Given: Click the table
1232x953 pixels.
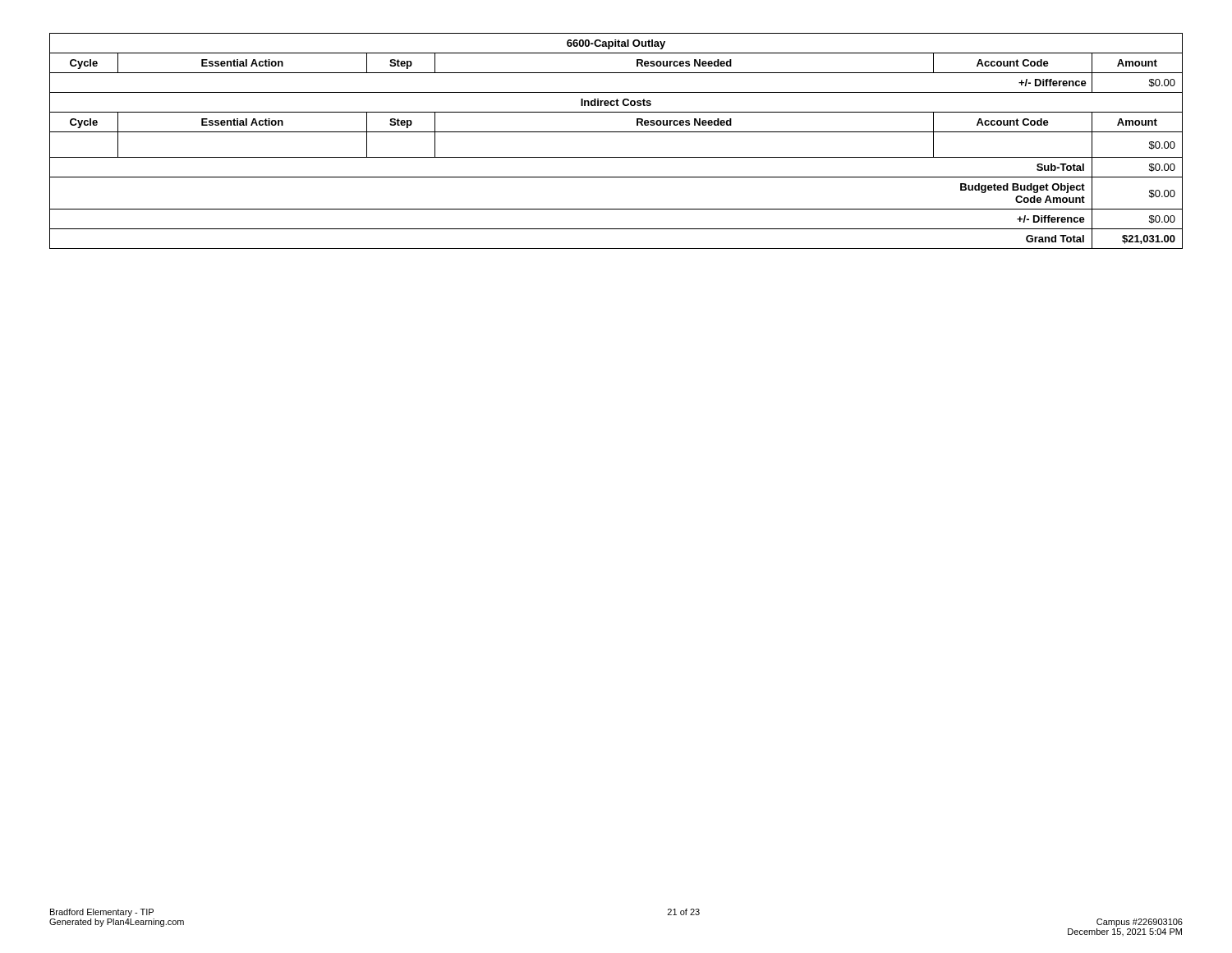Looking at the screenshot, I should (616, 141).
